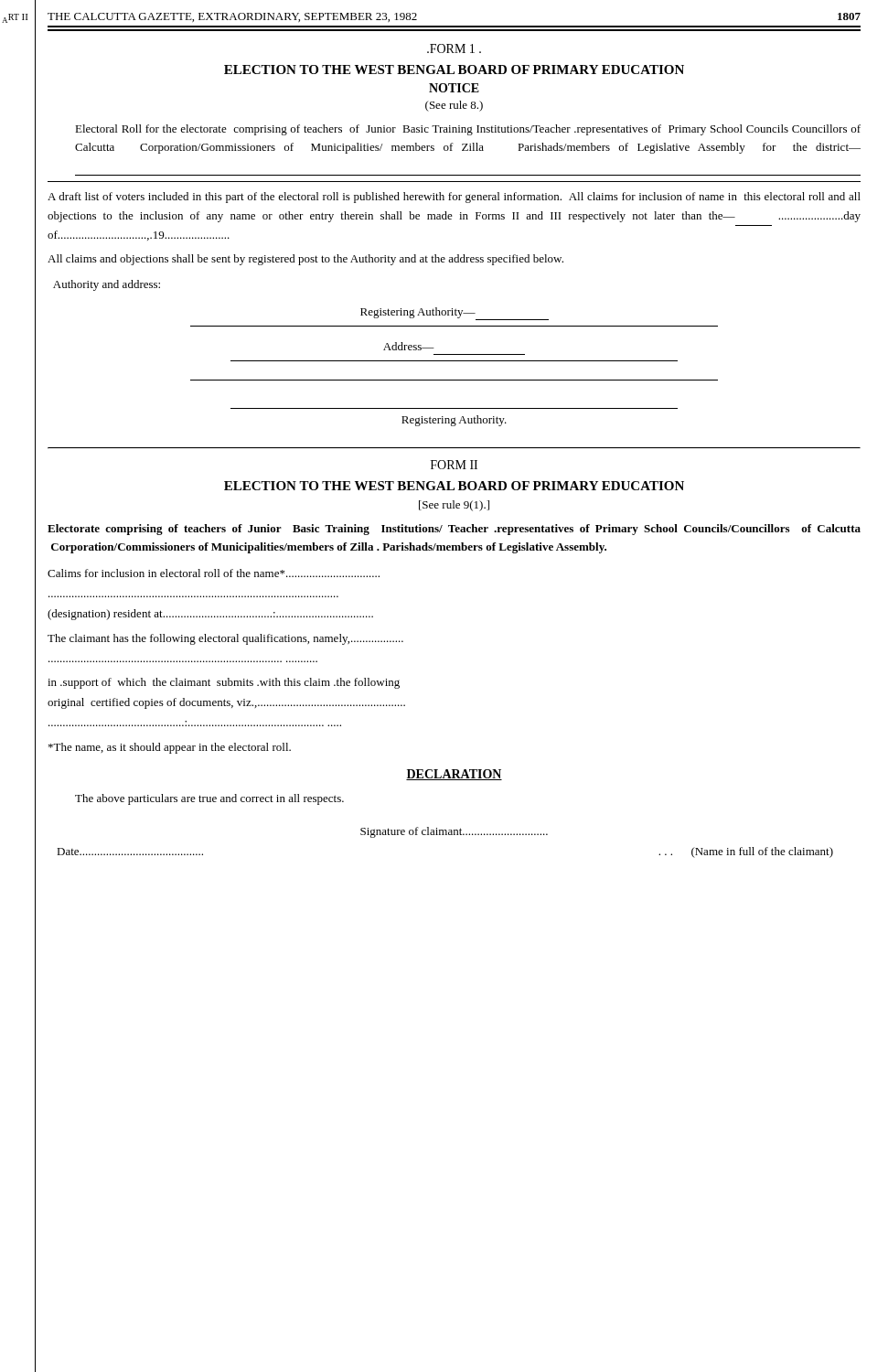Find the text block starting "Registering Authority—"

pos(454,316)
